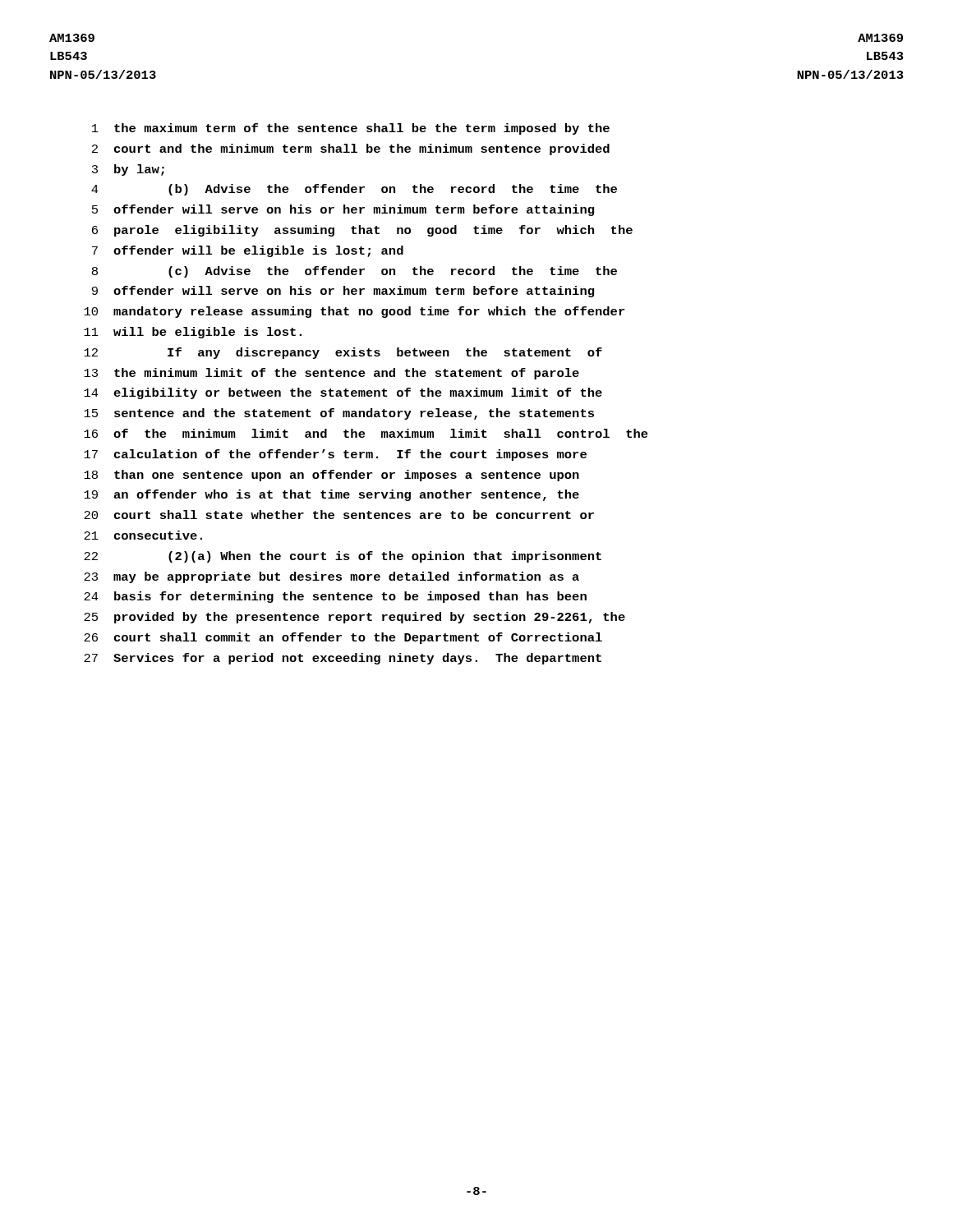
Task: Point to the block starting "12 If any discrepancy exists between the statement"
Action: point(476,445)
